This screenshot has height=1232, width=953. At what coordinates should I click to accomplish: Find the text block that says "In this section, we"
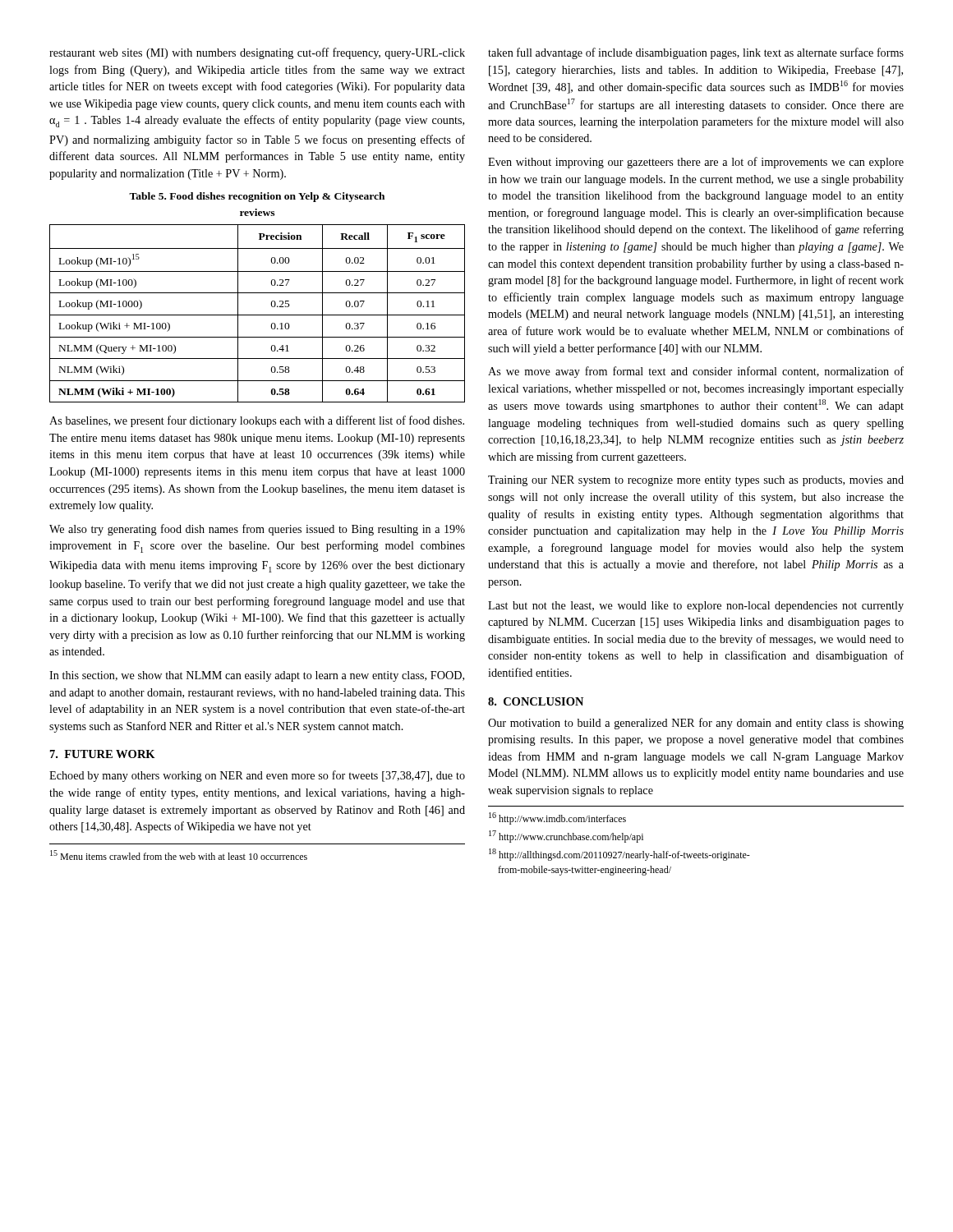257,701
